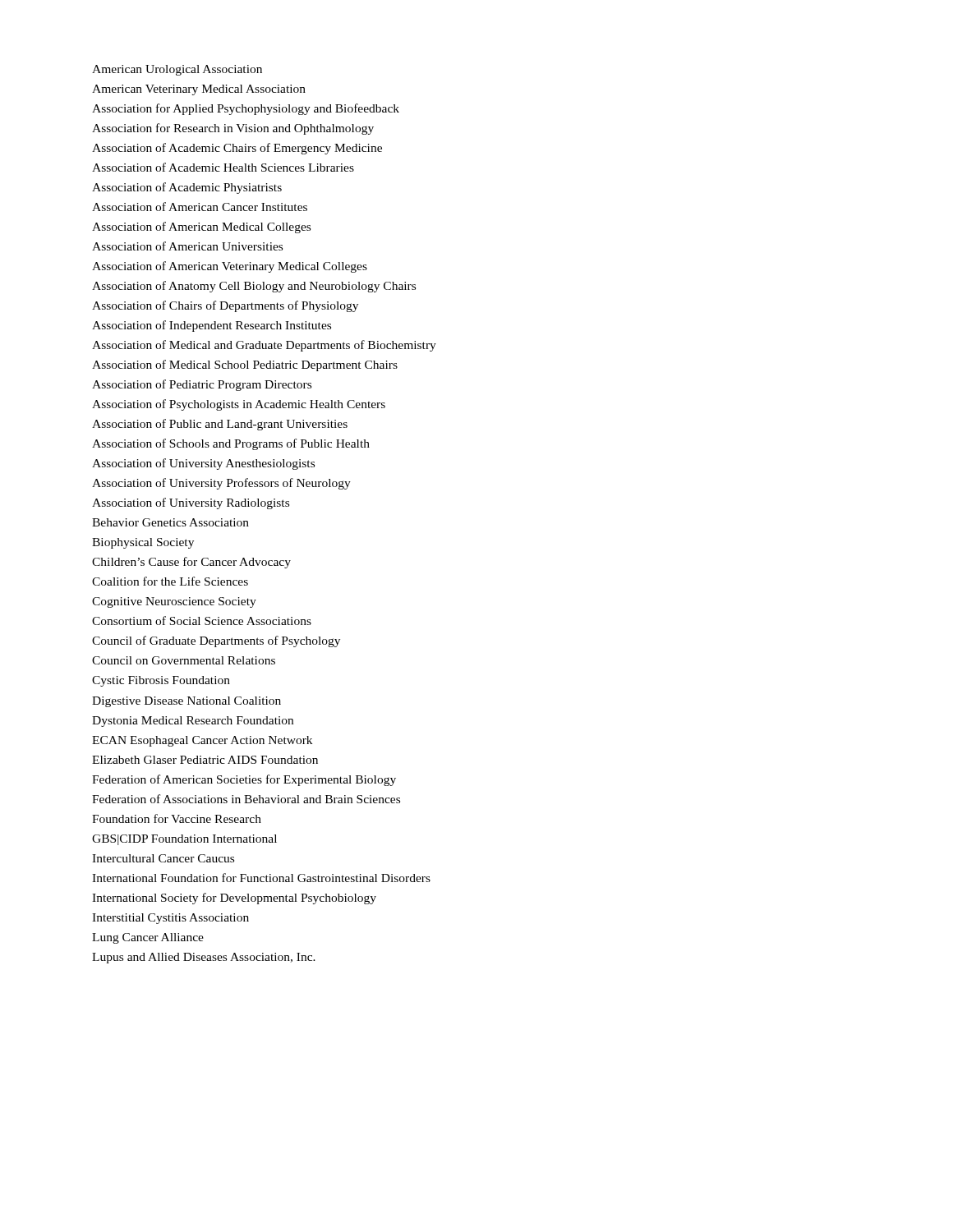Click on the list item that says "Federation of American Societies for Experimental Biology"
This screenshot has width=953, height=1232.
pyautogui.click(x=244, y=779)
